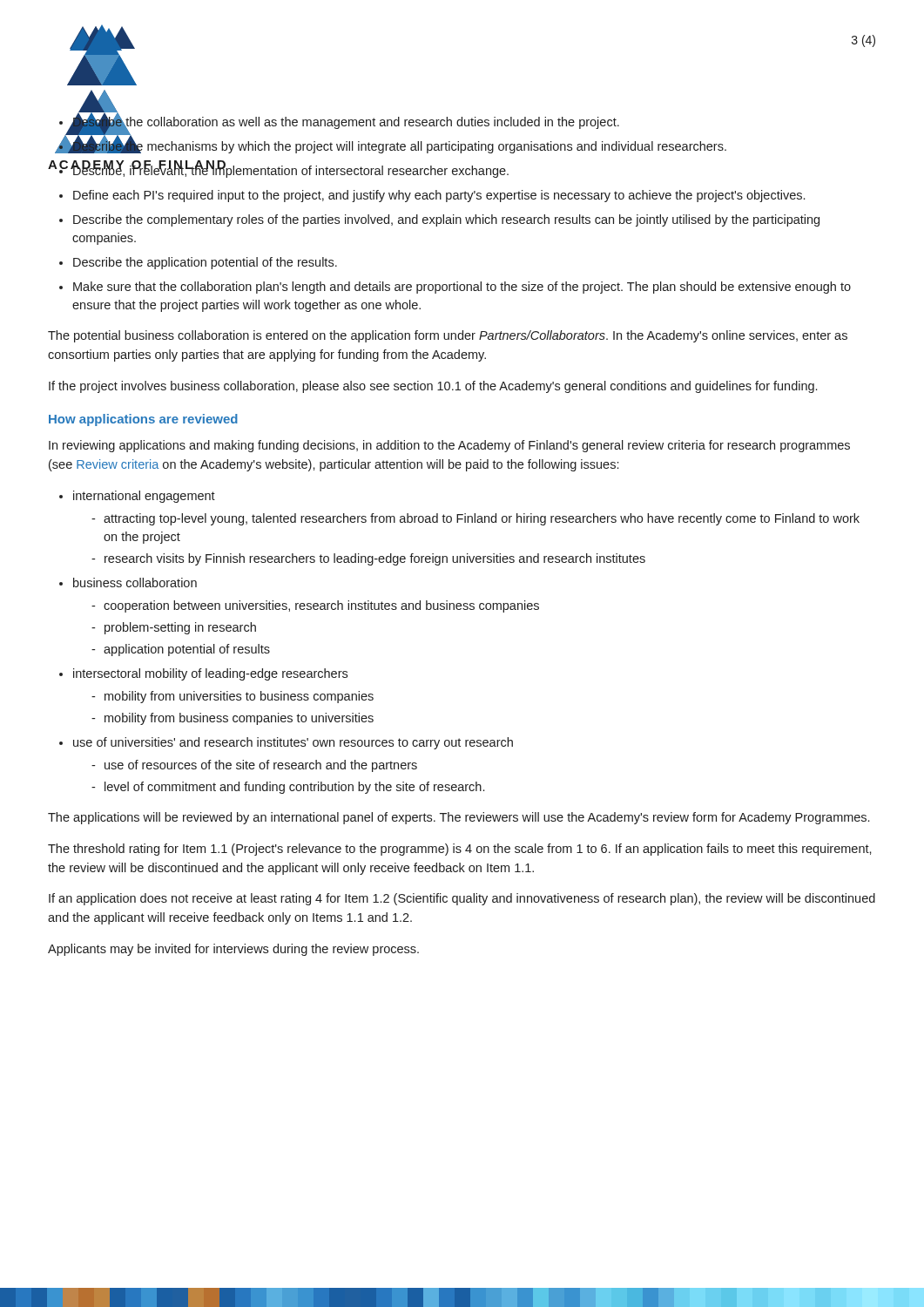Where is the passage that starts "Describe the mechanisms by which the project will"?

pos(400,146)
